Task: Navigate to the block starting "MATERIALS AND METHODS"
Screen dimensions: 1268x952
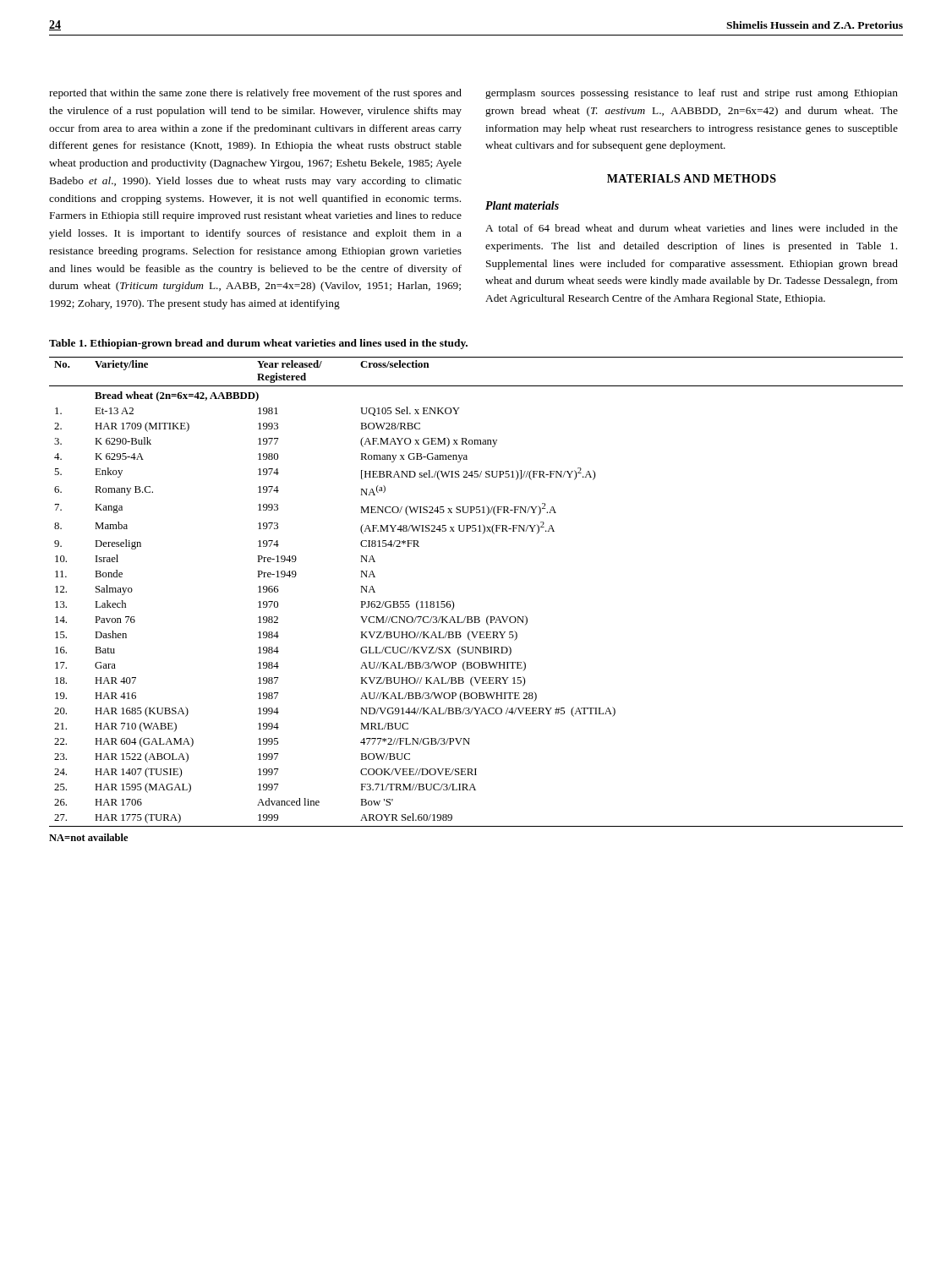Action: point(692,179)
